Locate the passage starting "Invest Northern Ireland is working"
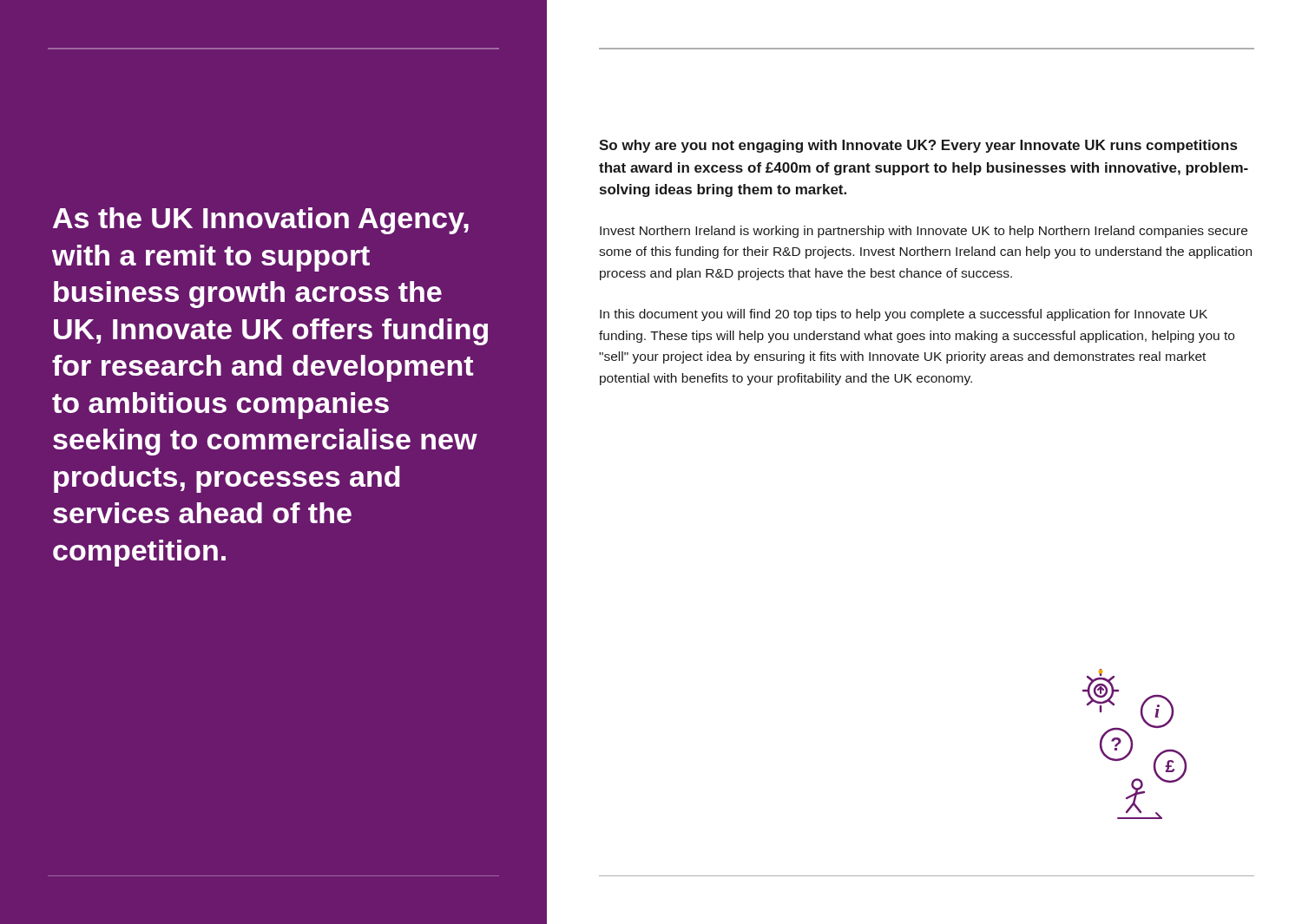 pos(926,251)
